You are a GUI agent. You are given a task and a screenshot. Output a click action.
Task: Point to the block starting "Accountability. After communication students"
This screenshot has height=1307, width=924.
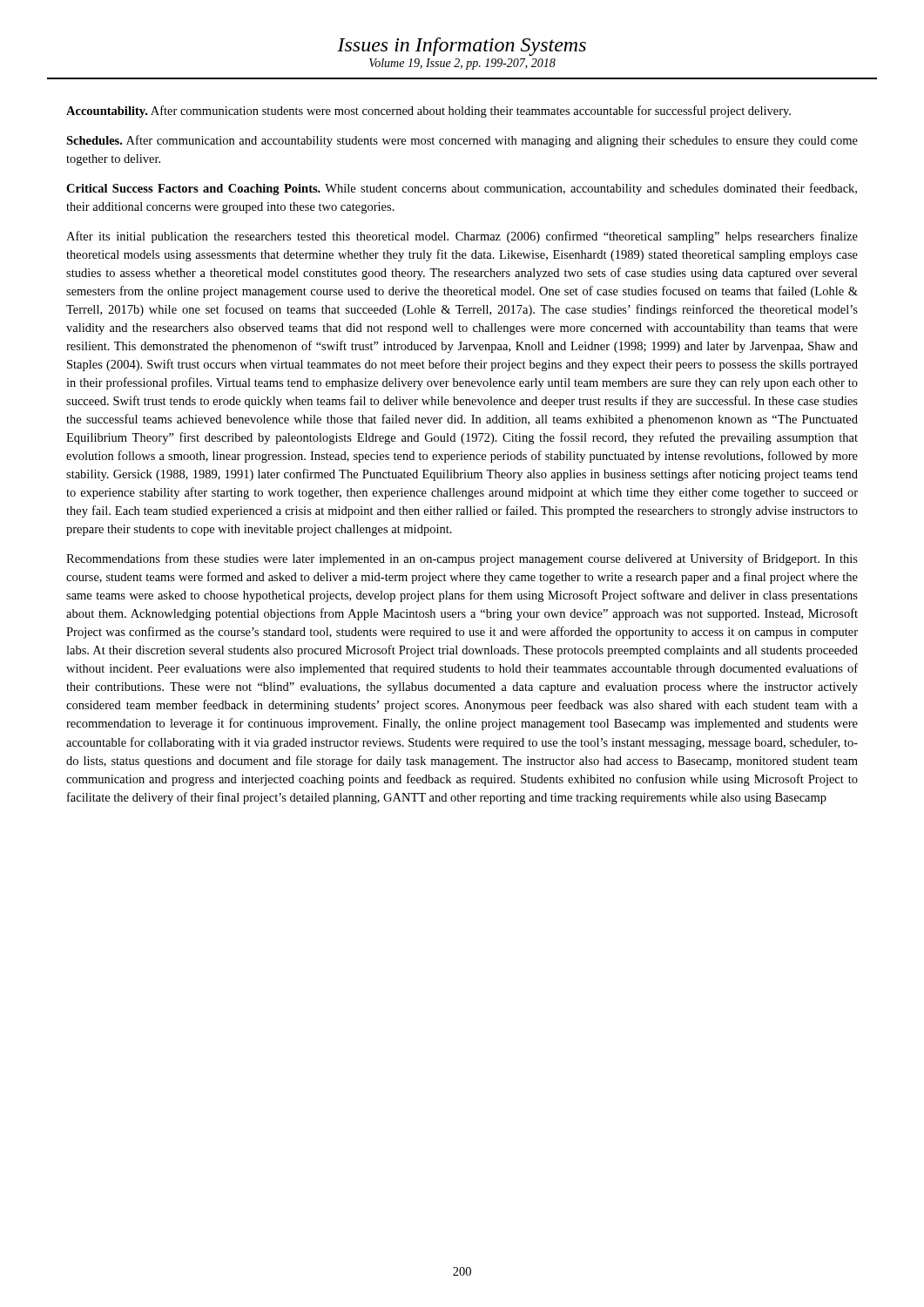[429, 111]
